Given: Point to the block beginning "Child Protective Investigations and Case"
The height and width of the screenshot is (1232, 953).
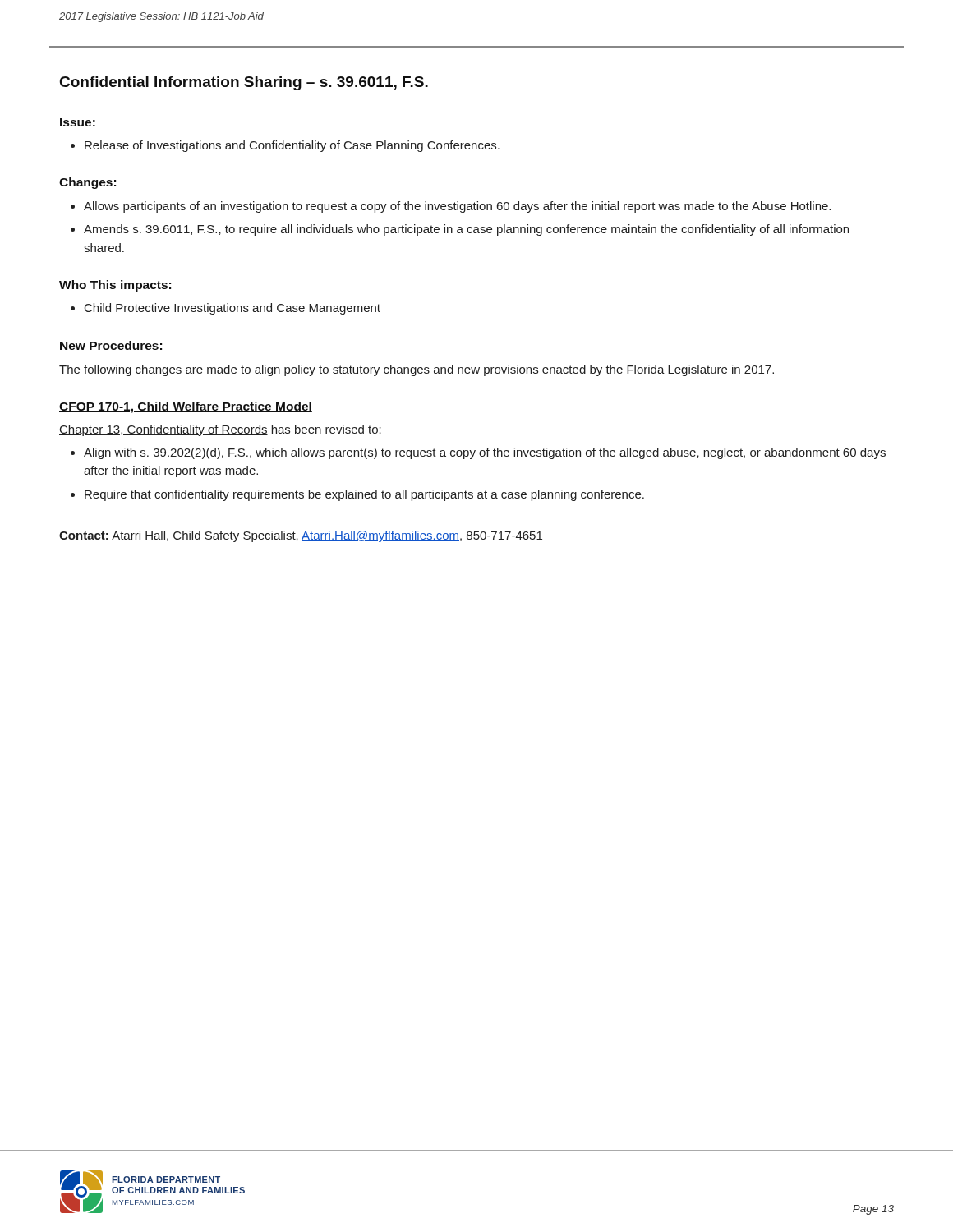Looking at the screenshot, I should point(232,309).
